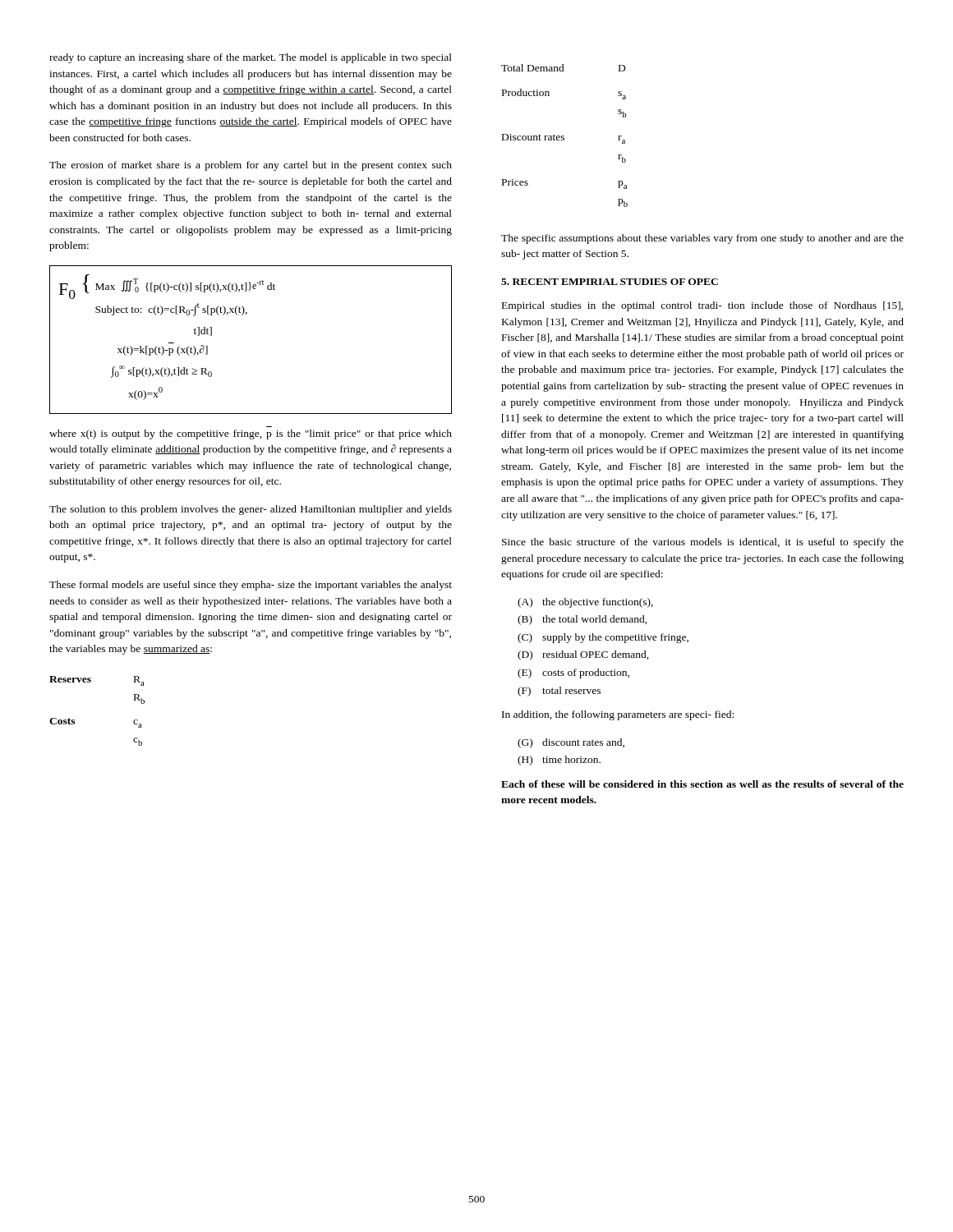Select the list item with the text "(F) total reserves"
This screenshot has height=1232, width=953.
pos(559,692)
